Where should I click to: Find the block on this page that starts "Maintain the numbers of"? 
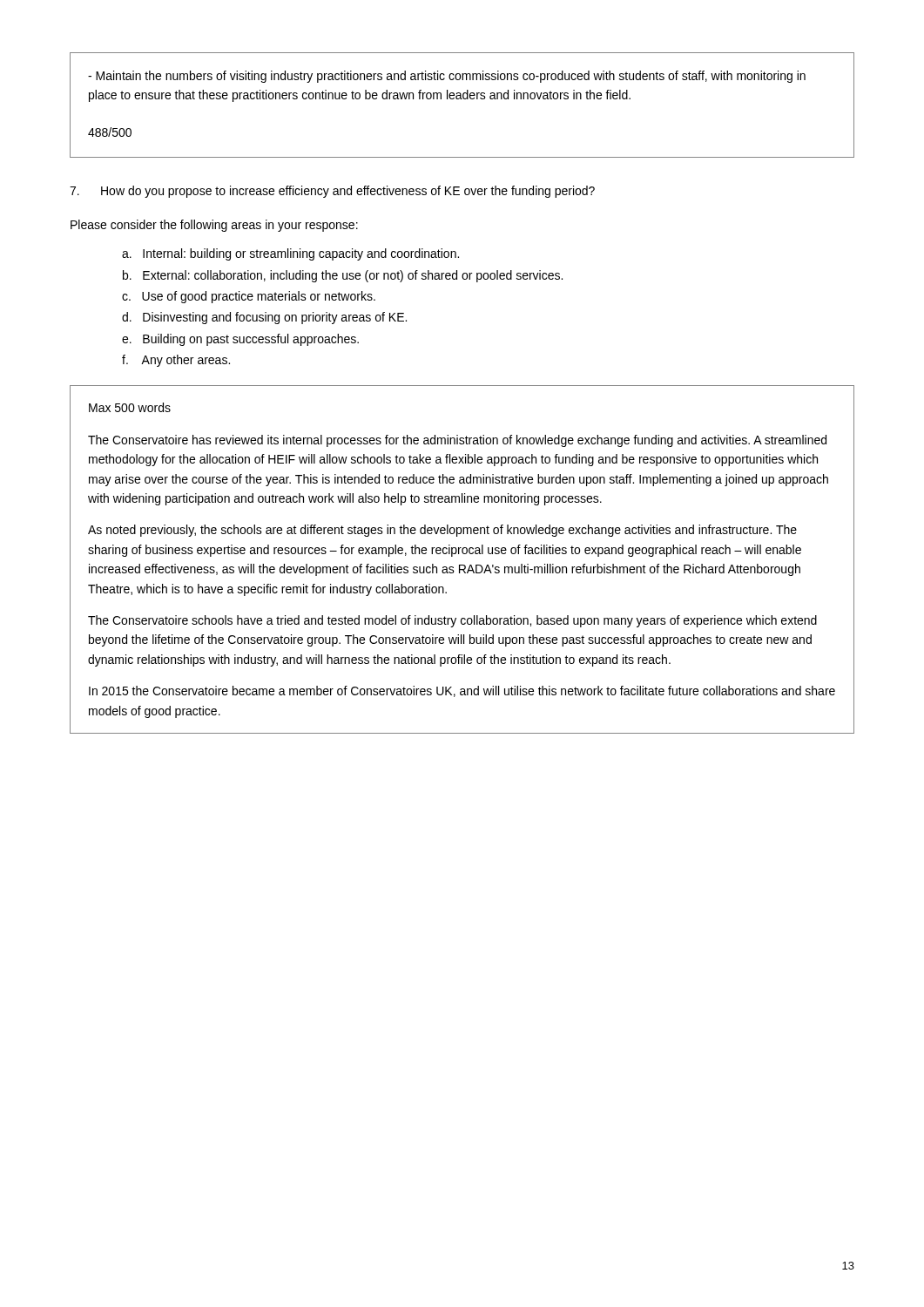point(447,104)
